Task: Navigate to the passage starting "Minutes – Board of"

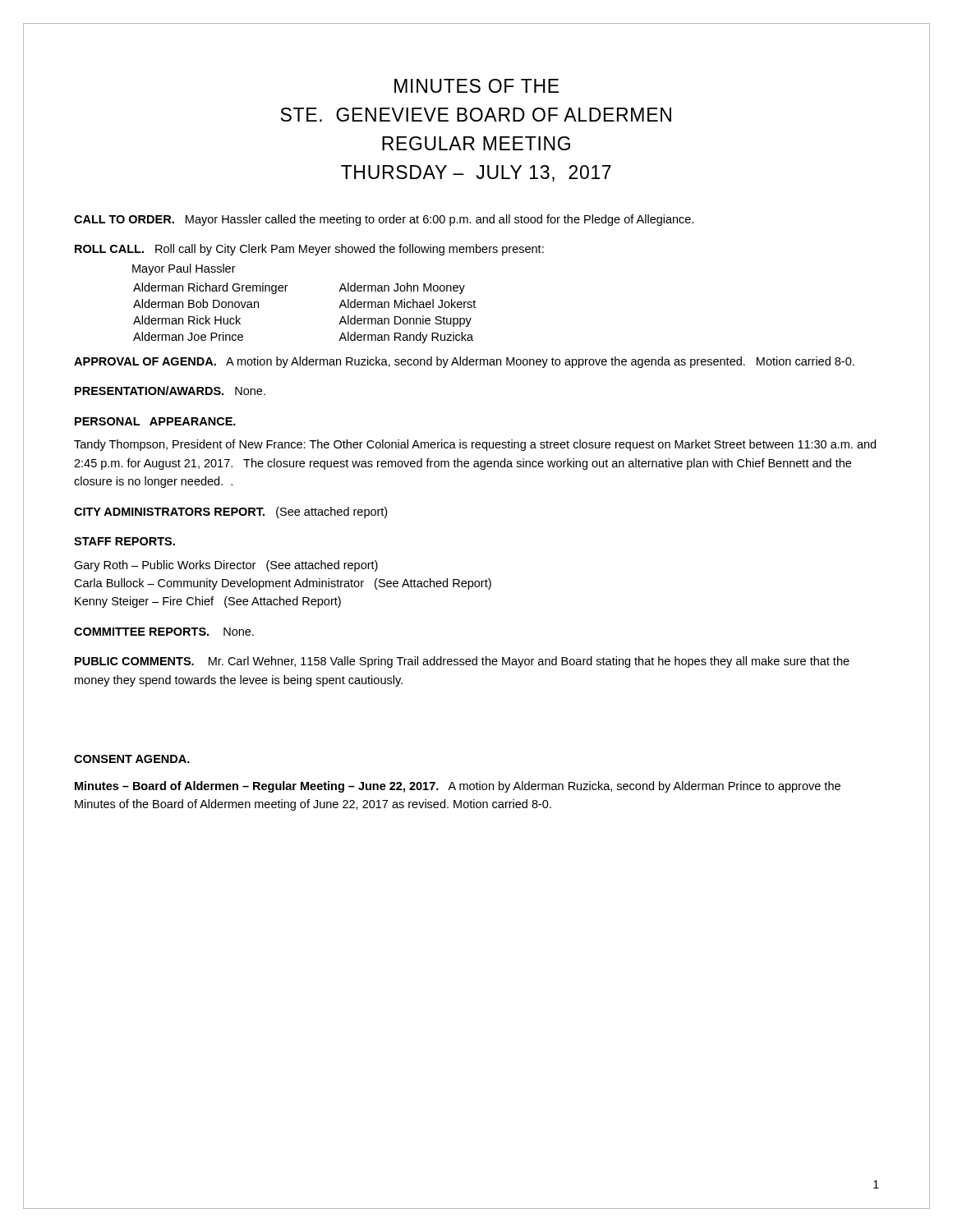Action: point(457,795)
